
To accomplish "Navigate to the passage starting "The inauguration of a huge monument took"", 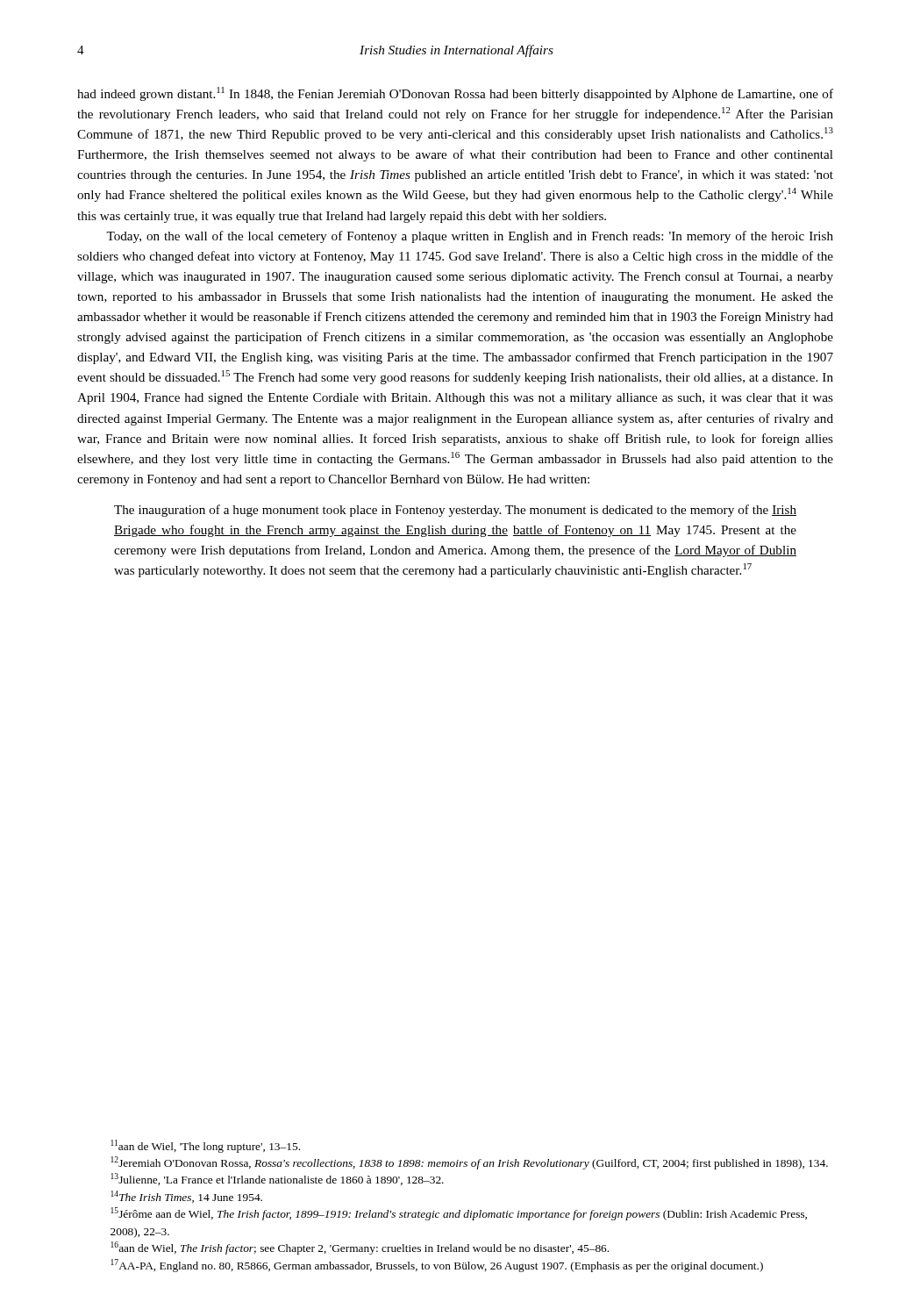I will tap(455, 540).
